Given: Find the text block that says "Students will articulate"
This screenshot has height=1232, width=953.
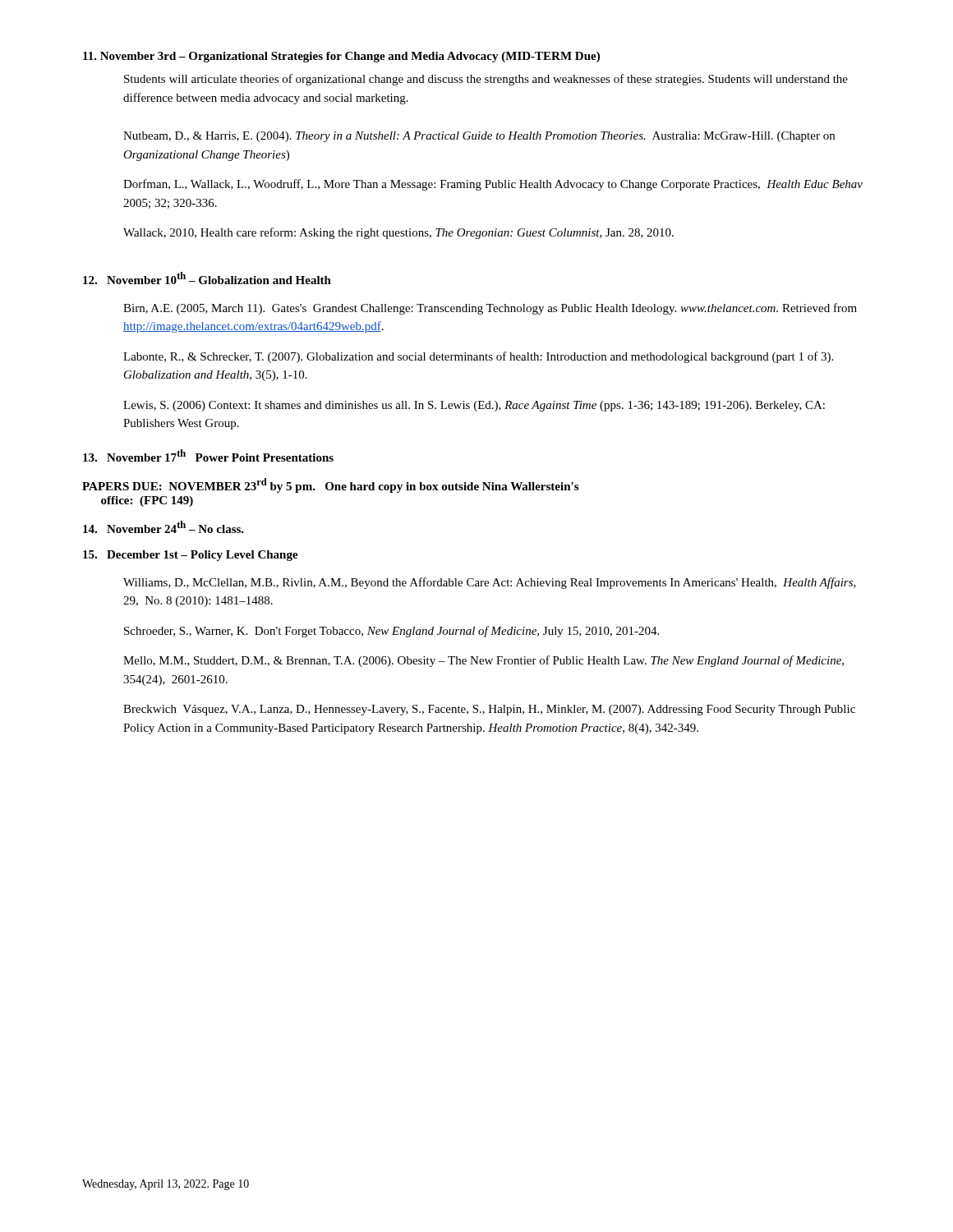Looking at the screenshot, I should coord(486,88).
